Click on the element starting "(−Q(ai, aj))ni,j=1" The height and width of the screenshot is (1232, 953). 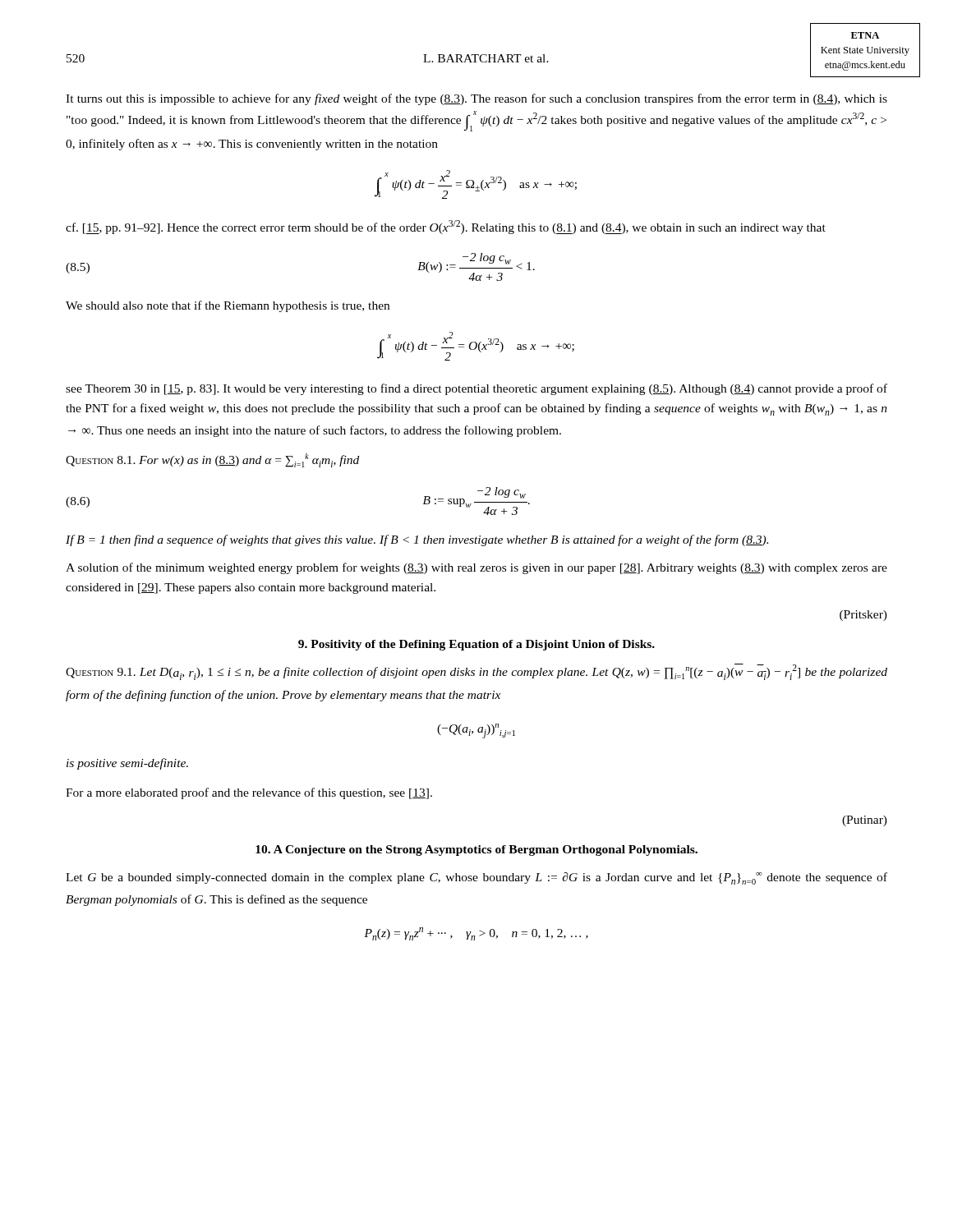tap(476, 729)
